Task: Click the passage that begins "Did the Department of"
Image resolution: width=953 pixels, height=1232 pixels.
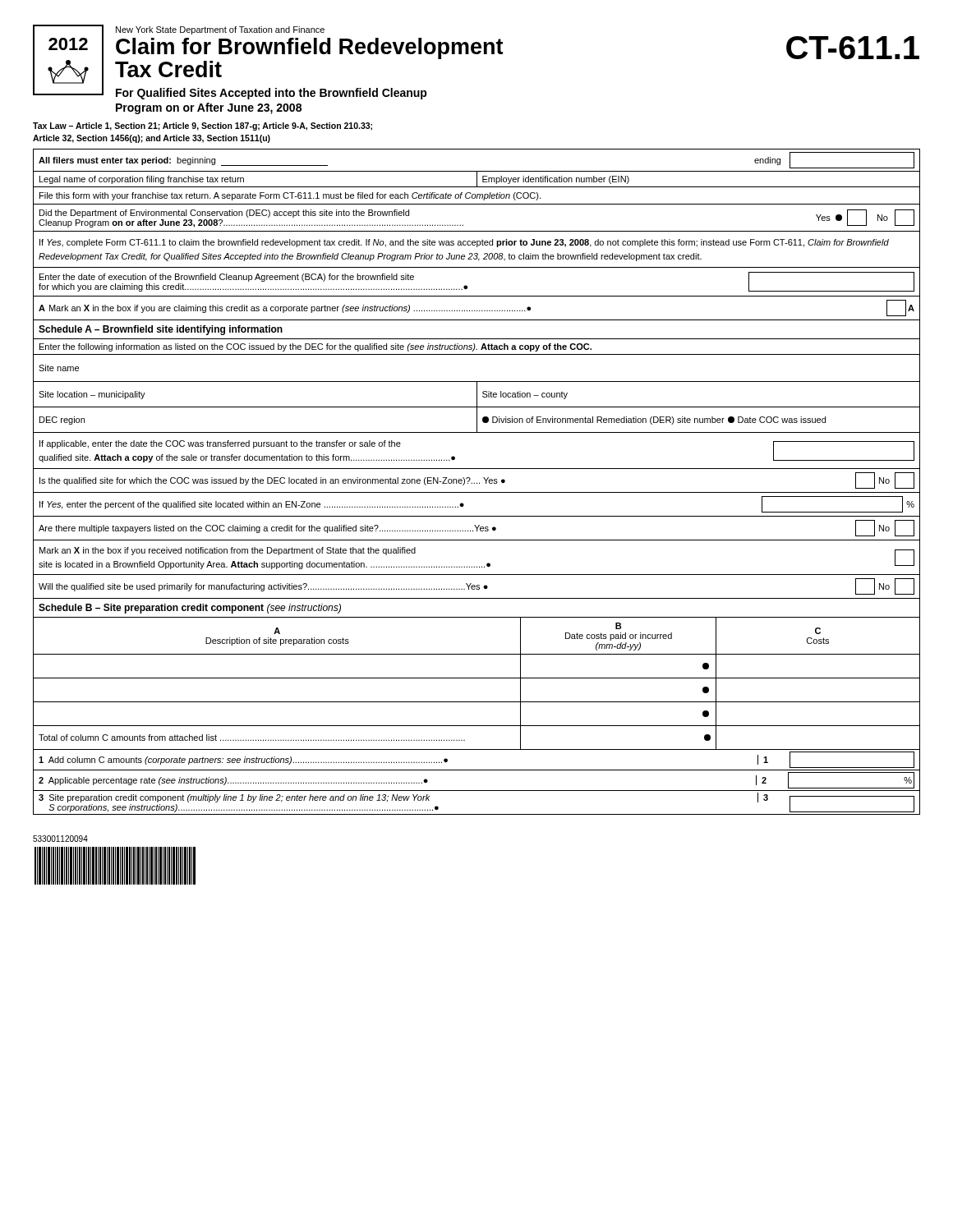Action: 235,216
